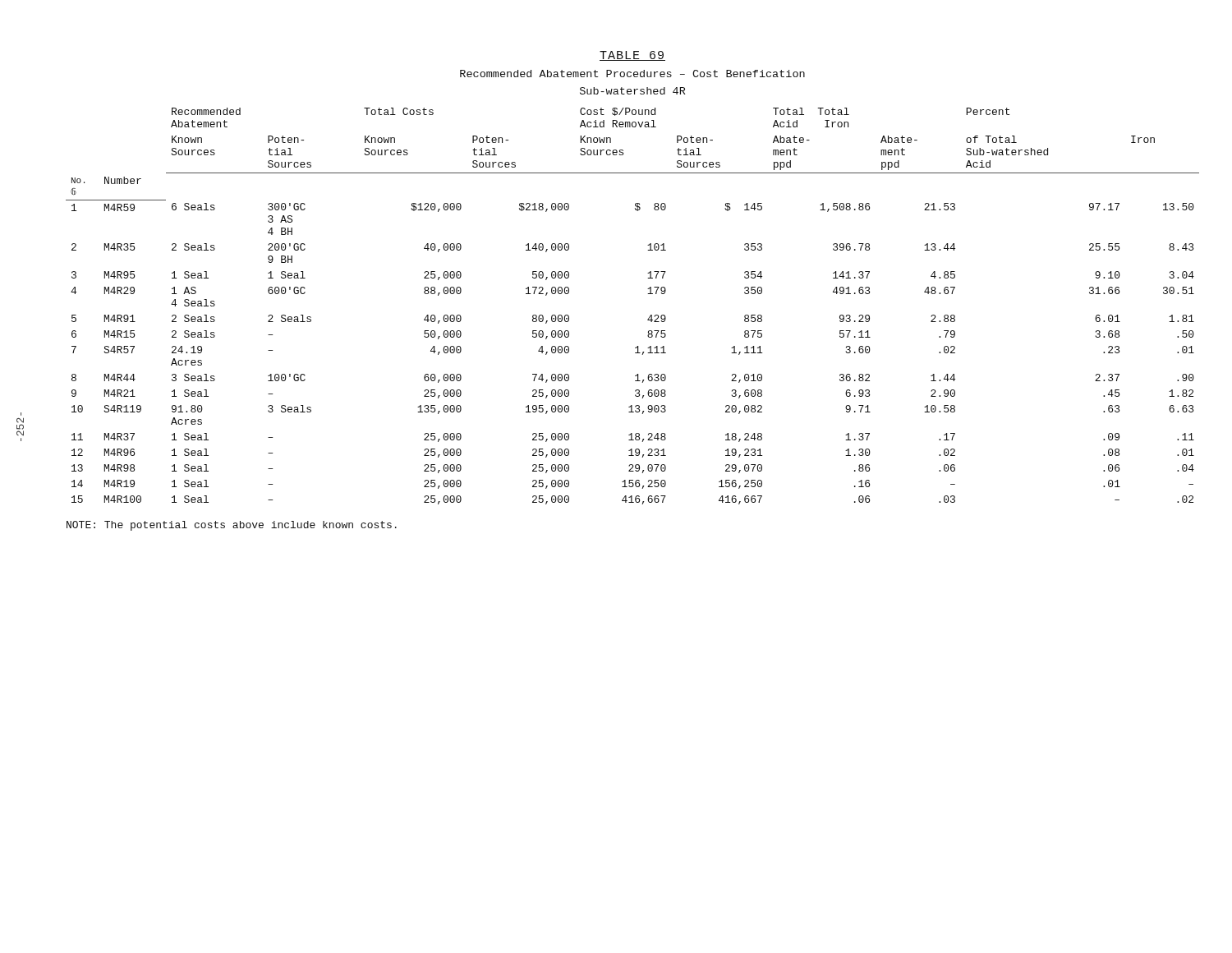Select the footnote with the text "NOTE: The potential costs above include known costs."
Screen dimensions: 953x1232
232,525
